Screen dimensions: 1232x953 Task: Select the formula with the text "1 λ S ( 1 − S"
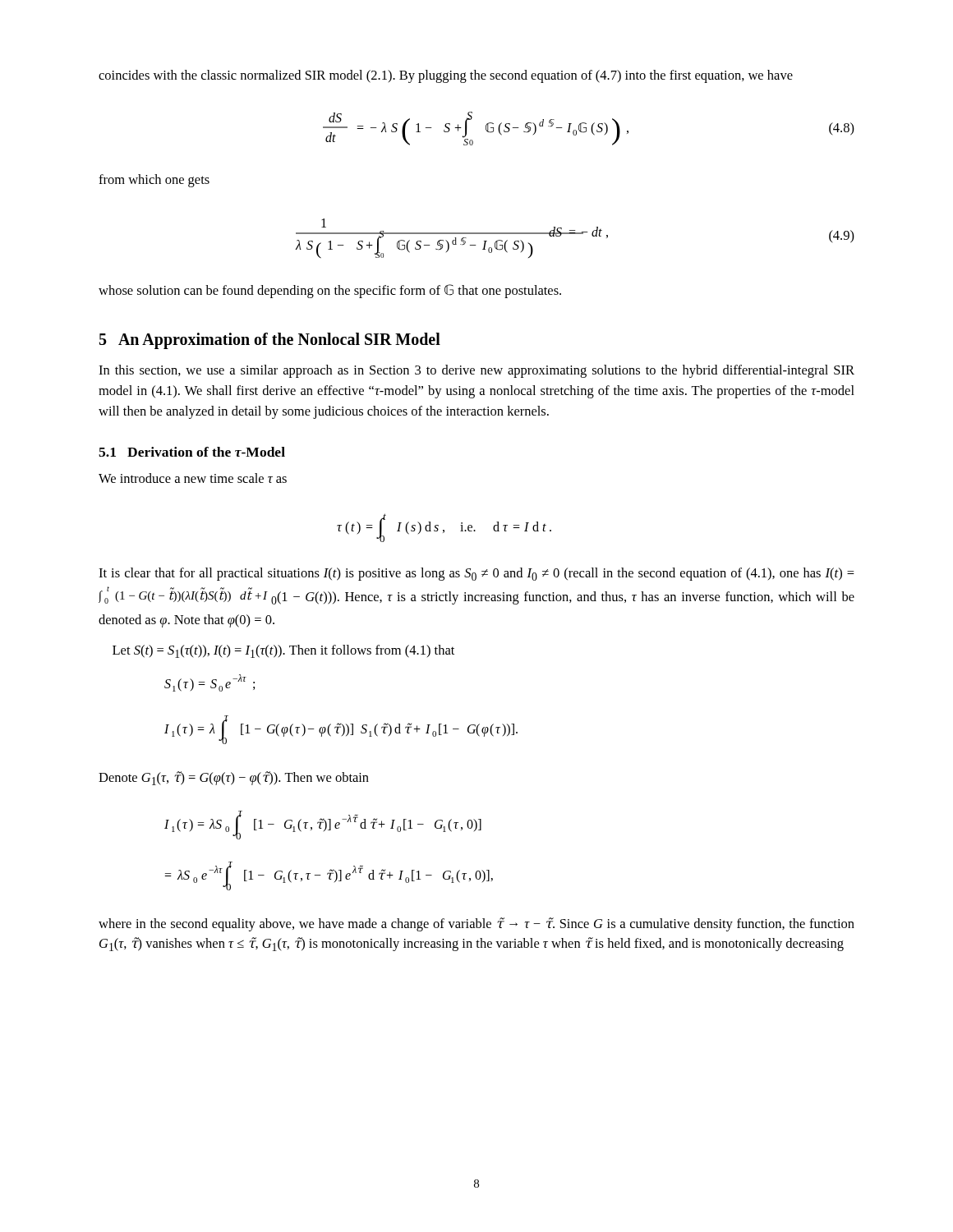point(476,235)
